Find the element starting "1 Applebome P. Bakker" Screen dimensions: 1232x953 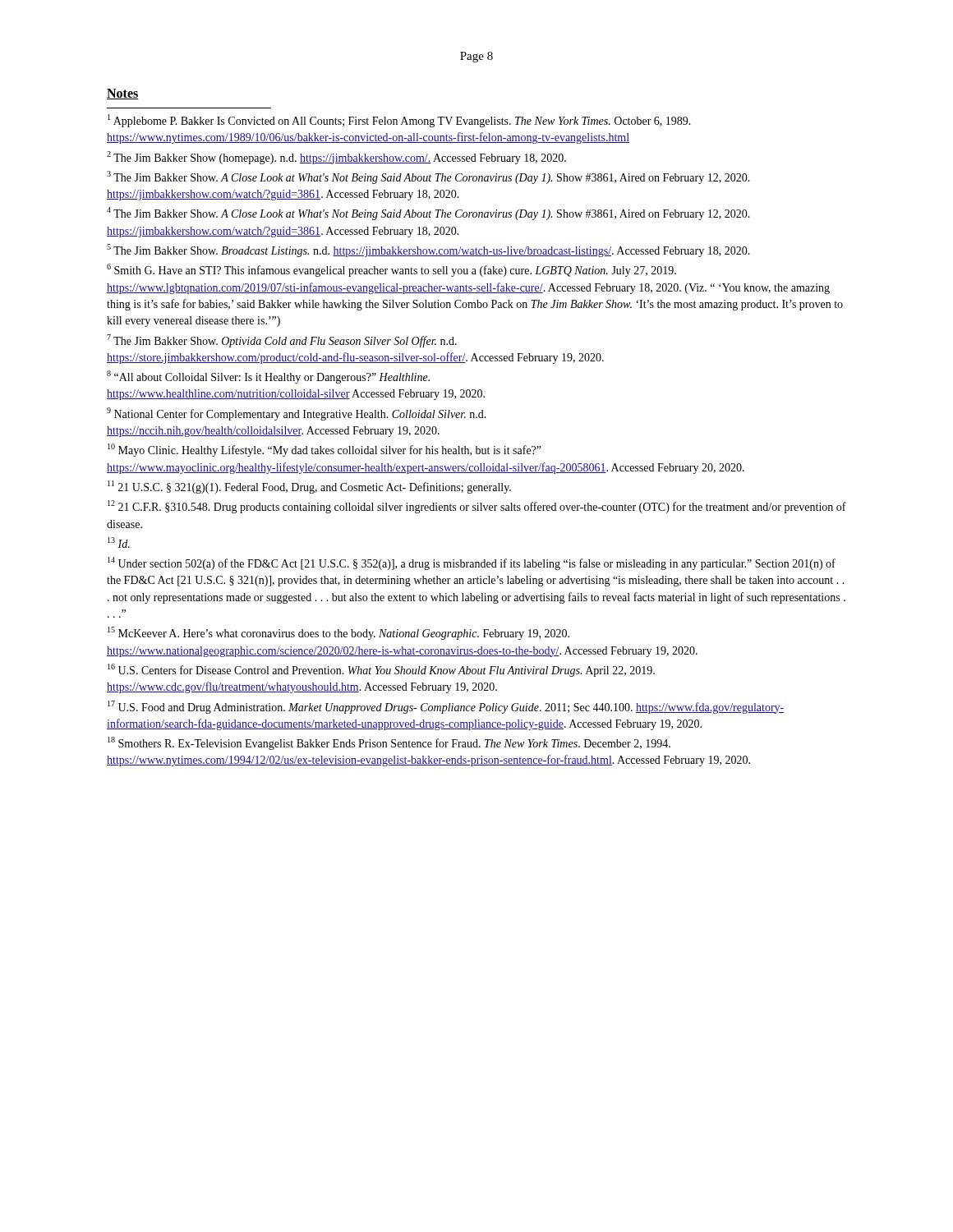click(x=399, y=129)
